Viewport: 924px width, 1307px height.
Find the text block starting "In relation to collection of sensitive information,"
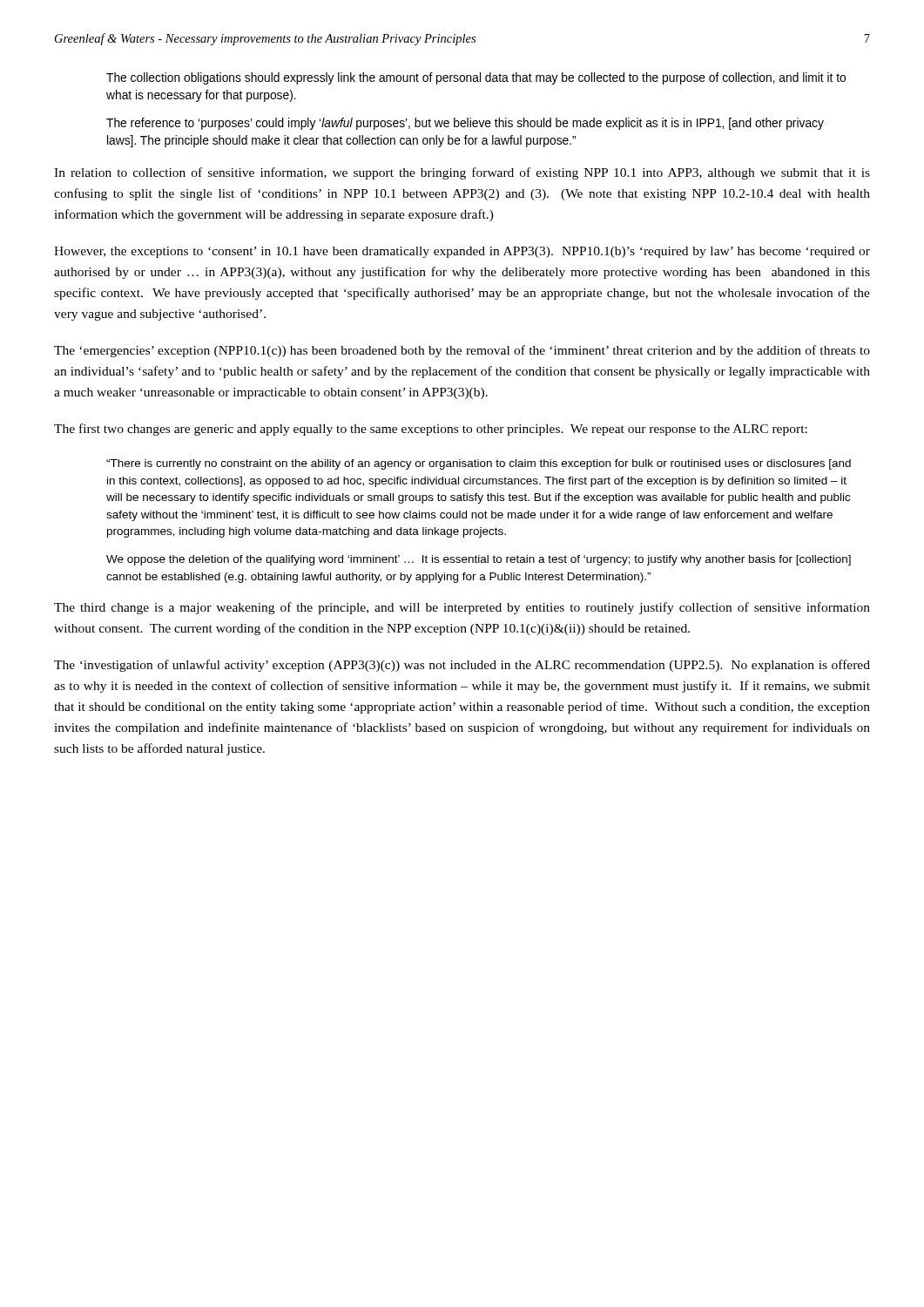pyautogui.click(x=462, y=193)
